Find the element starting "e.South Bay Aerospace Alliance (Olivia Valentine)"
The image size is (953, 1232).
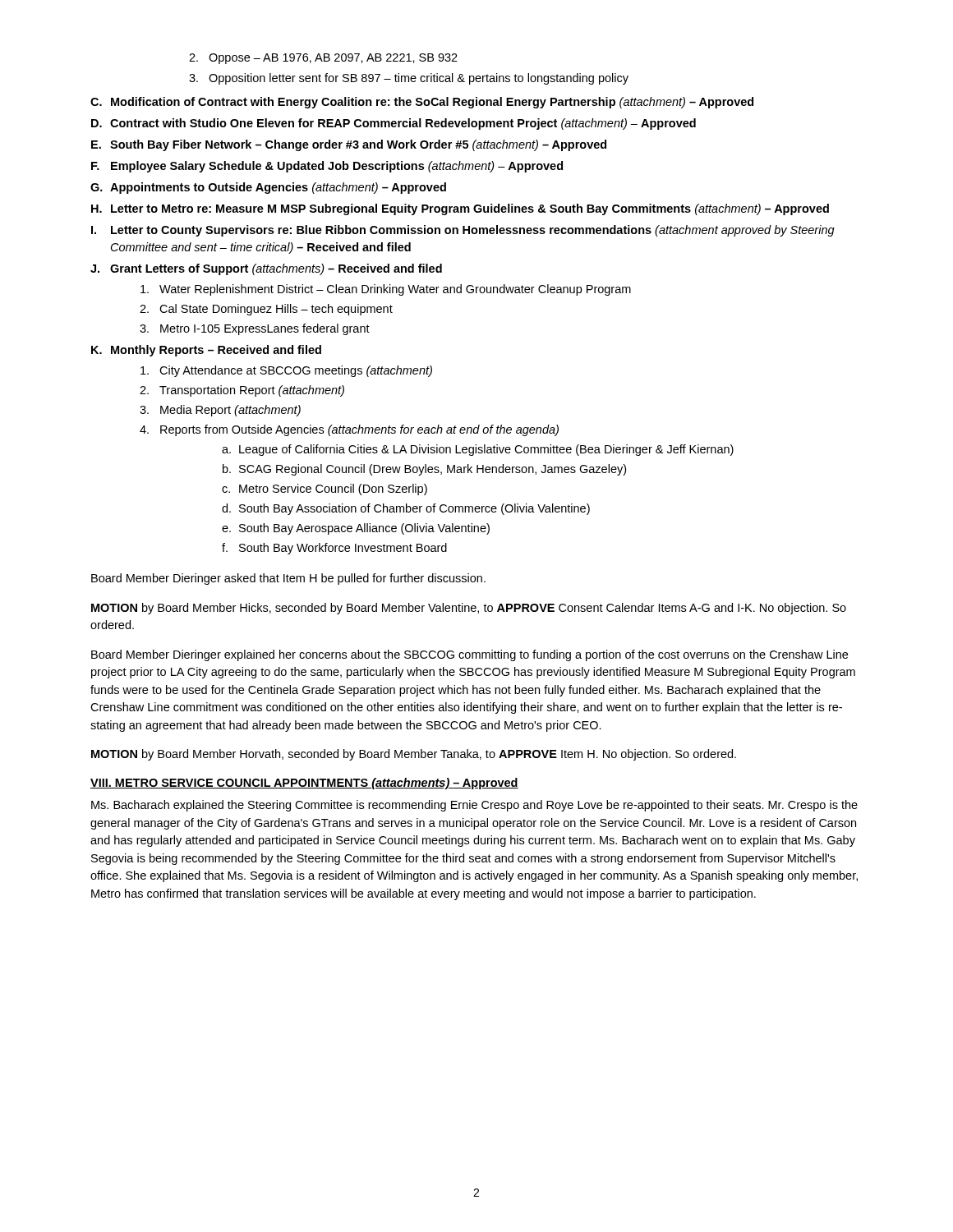tap(356, 529)
